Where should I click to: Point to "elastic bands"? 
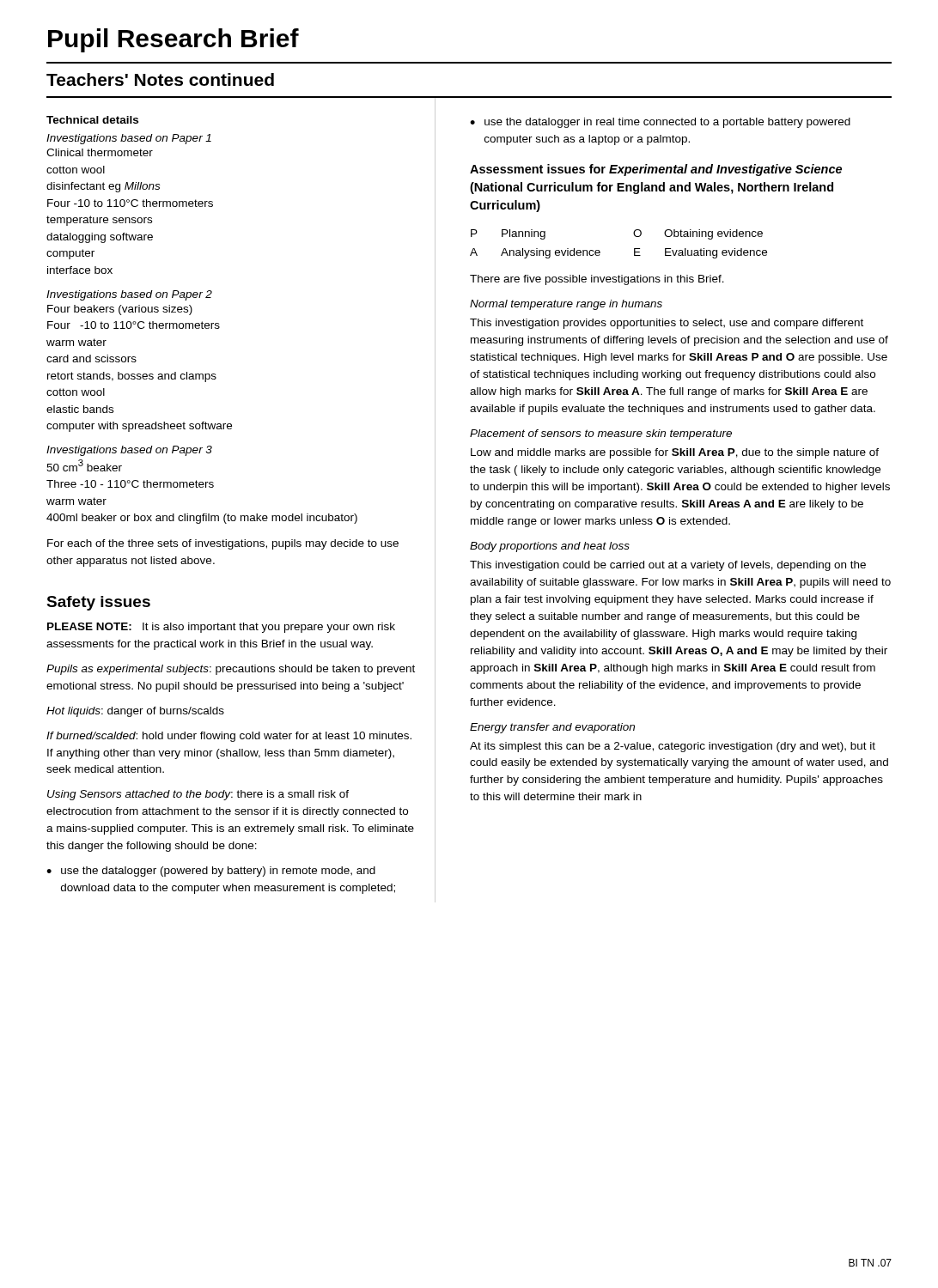pos(80,409)
